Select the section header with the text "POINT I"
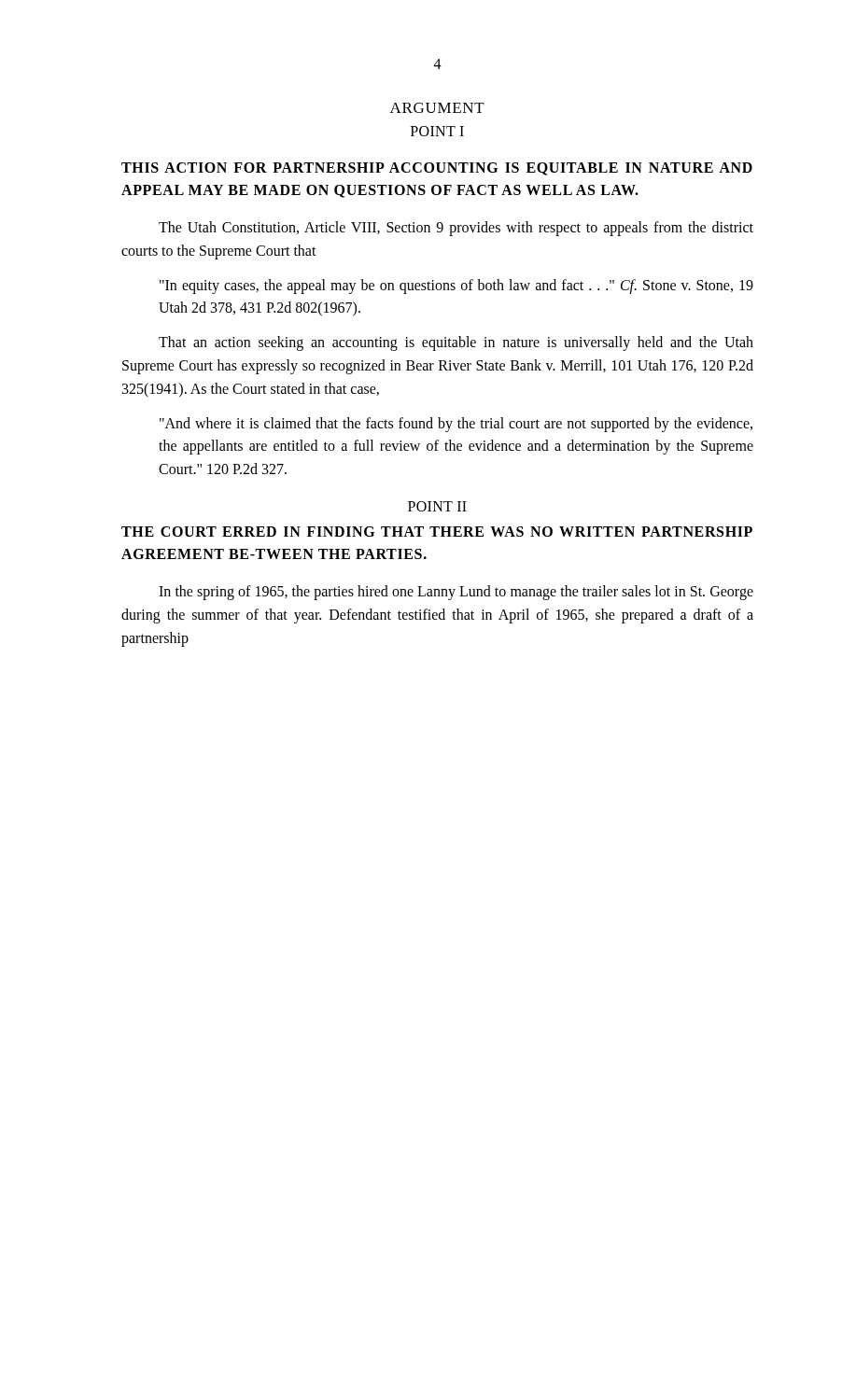Viewport: 856px width, 1400px height. (437, 131)
